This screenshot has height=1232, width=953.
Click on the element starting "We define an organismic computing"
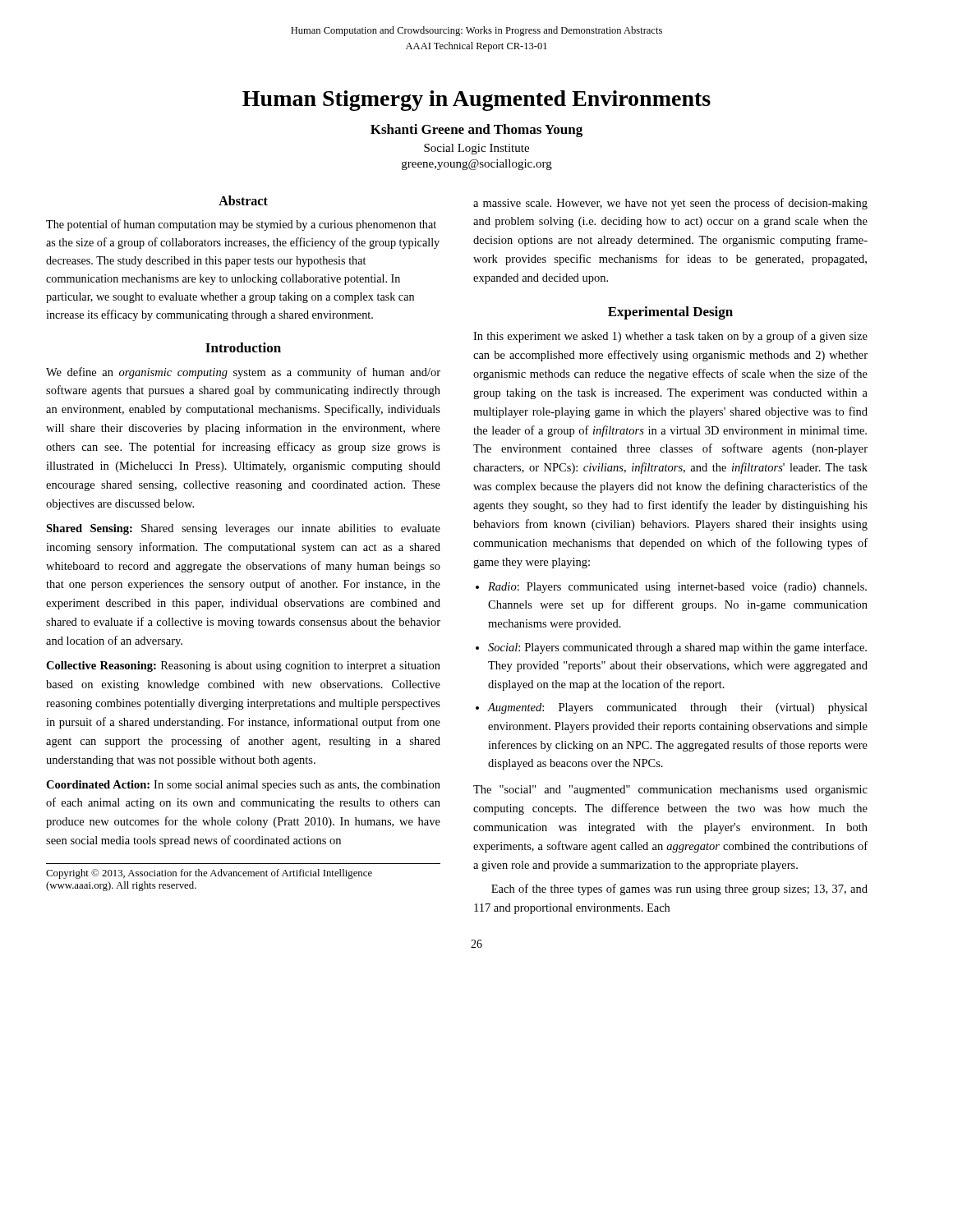coord(243,606)
